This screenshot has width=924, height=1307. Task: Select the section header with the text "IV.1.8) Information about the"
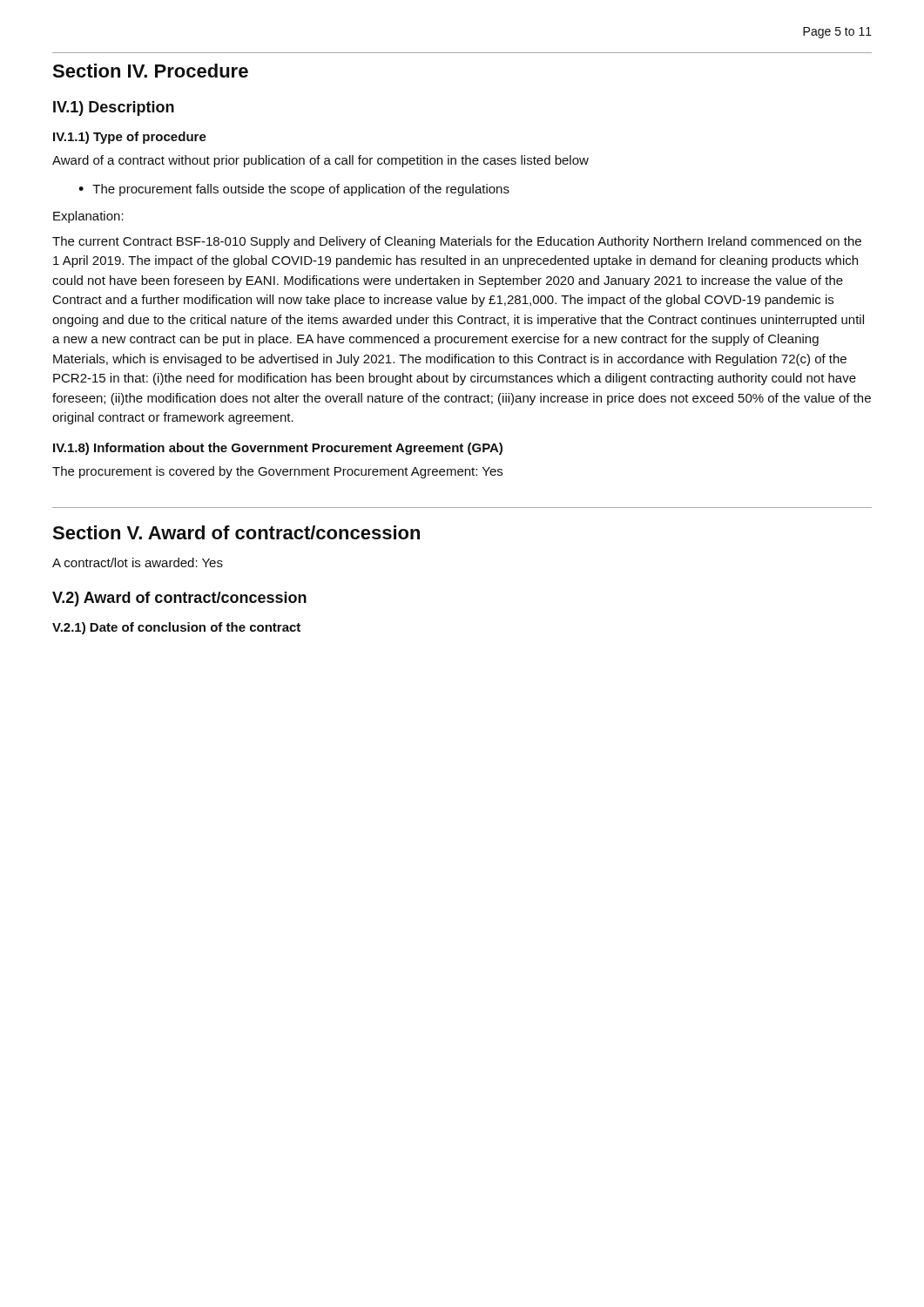[x=278, y=447]
